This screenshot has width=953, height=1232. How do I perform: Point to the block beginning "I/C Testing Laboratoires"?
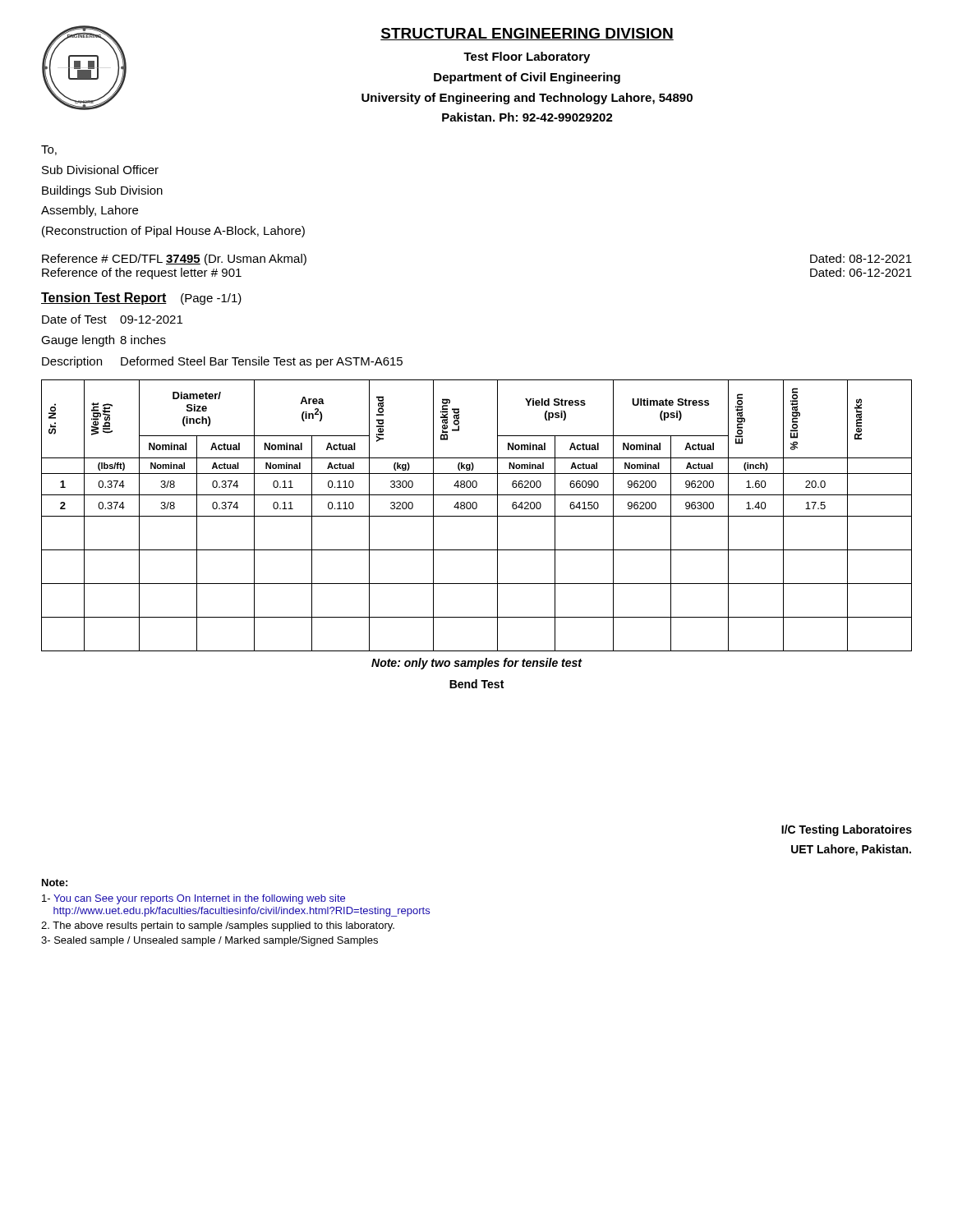pos(847,840)
